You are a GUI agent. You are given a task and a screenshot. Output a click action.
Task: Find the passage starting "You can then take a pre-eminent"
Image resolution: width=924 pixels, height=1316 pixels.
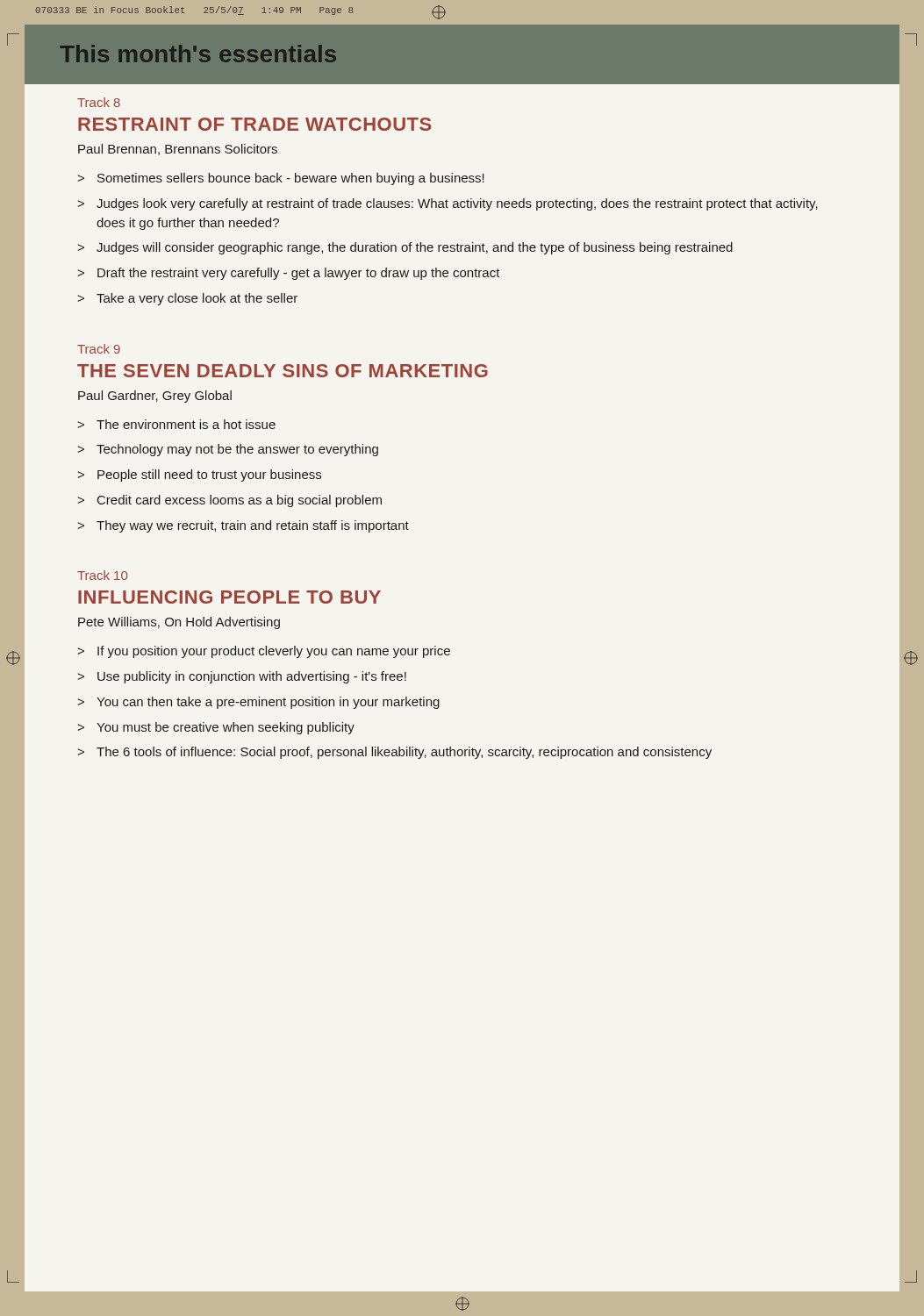[x=268, y=701]
